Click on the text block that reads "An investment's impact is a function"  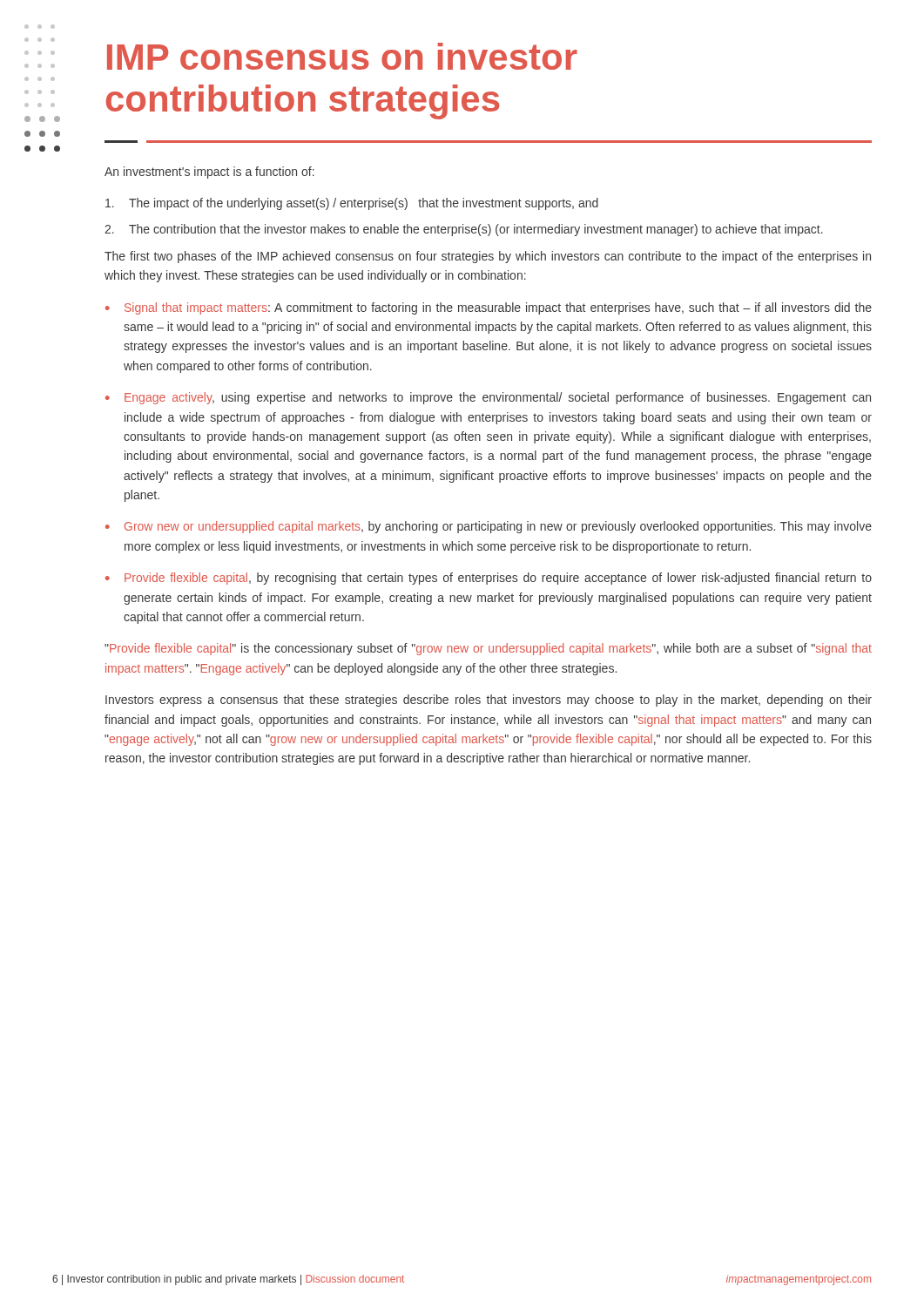(209, 173)
